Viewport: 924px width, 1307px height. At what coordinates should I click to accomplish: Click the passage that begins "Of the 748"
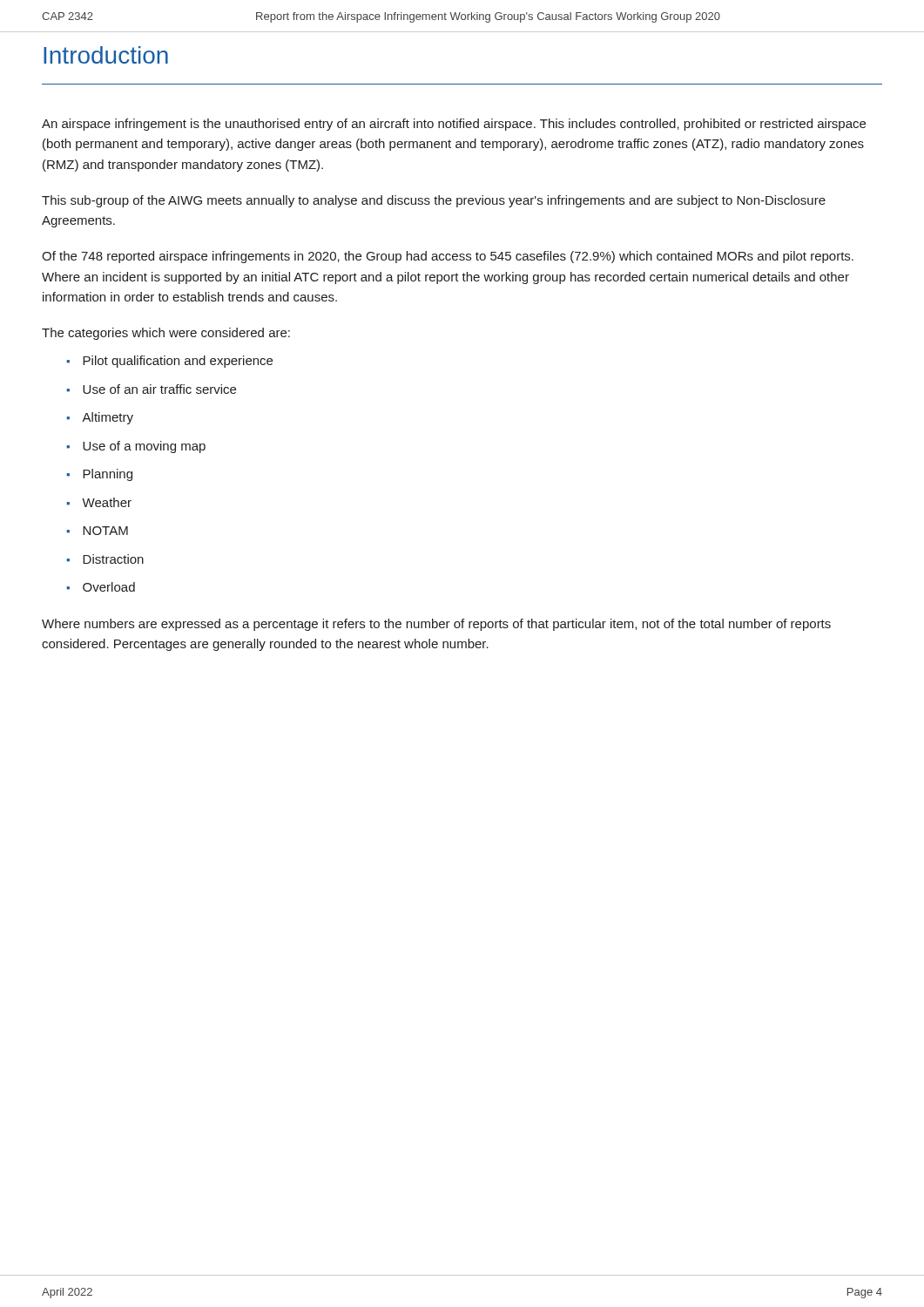[448, 276]
